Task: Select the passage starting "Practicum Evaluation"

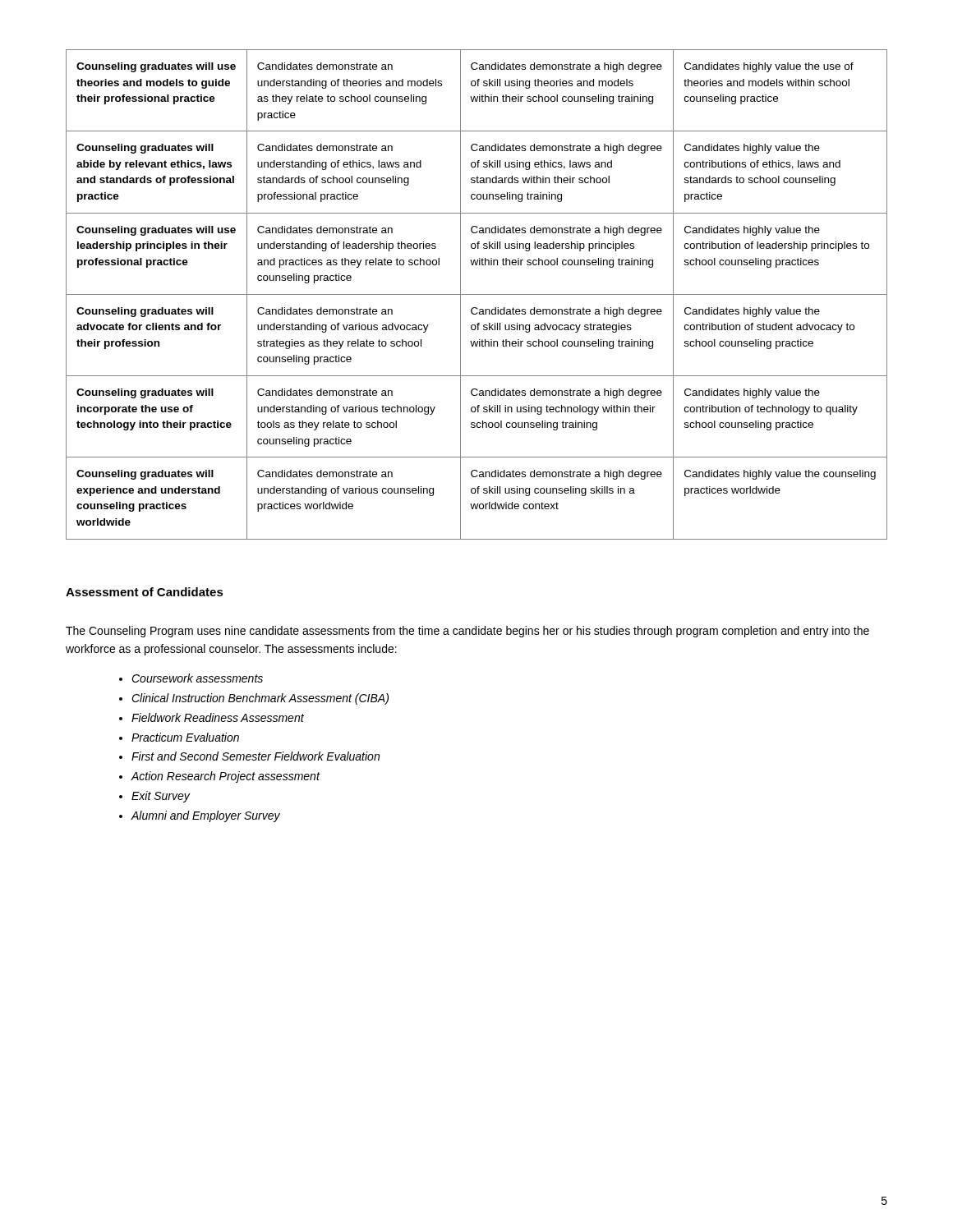Action: pyautogui.click(x=185, y=737)
